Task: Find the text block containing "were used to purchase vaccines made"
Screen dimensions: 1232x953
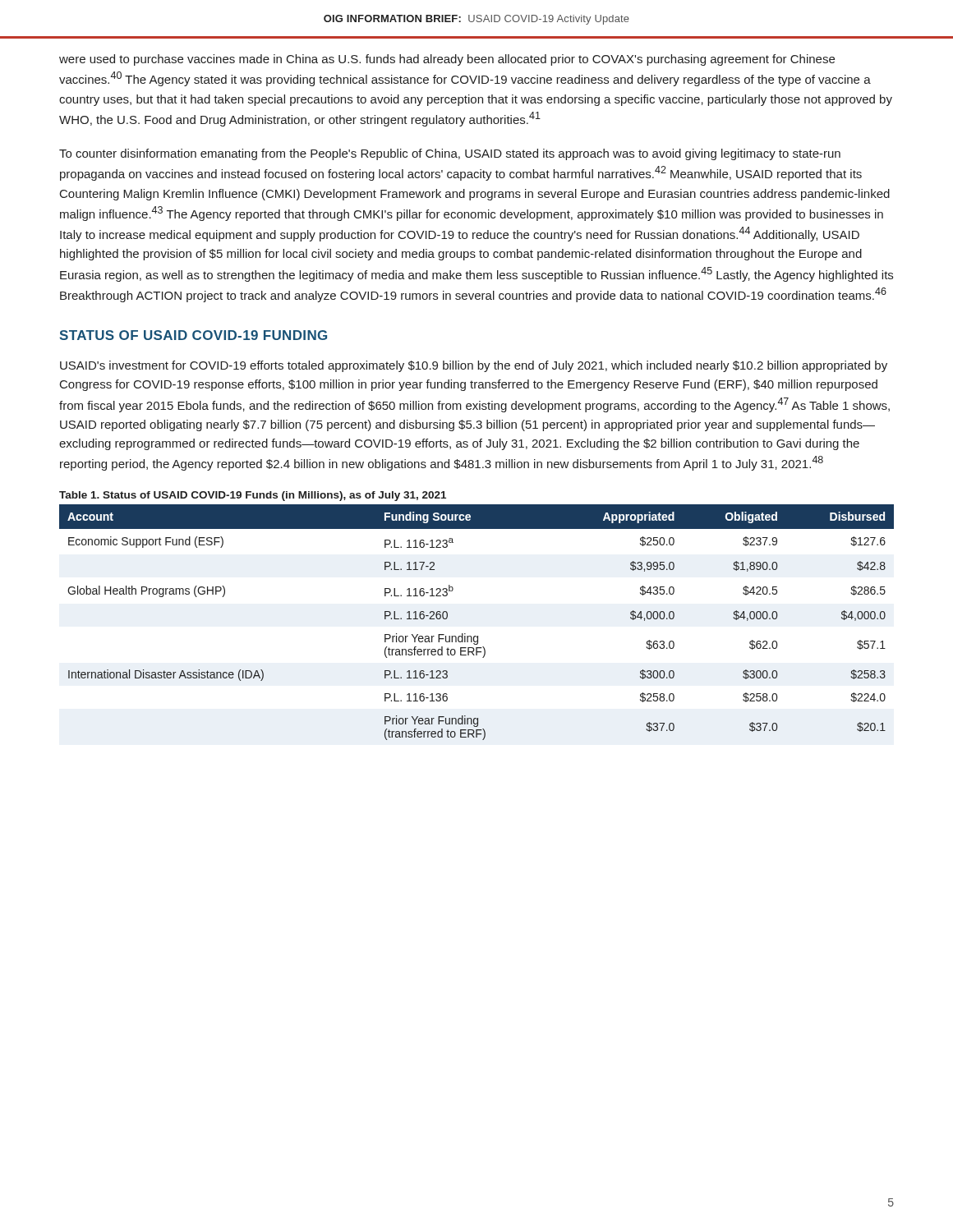Action: (476, 89)
